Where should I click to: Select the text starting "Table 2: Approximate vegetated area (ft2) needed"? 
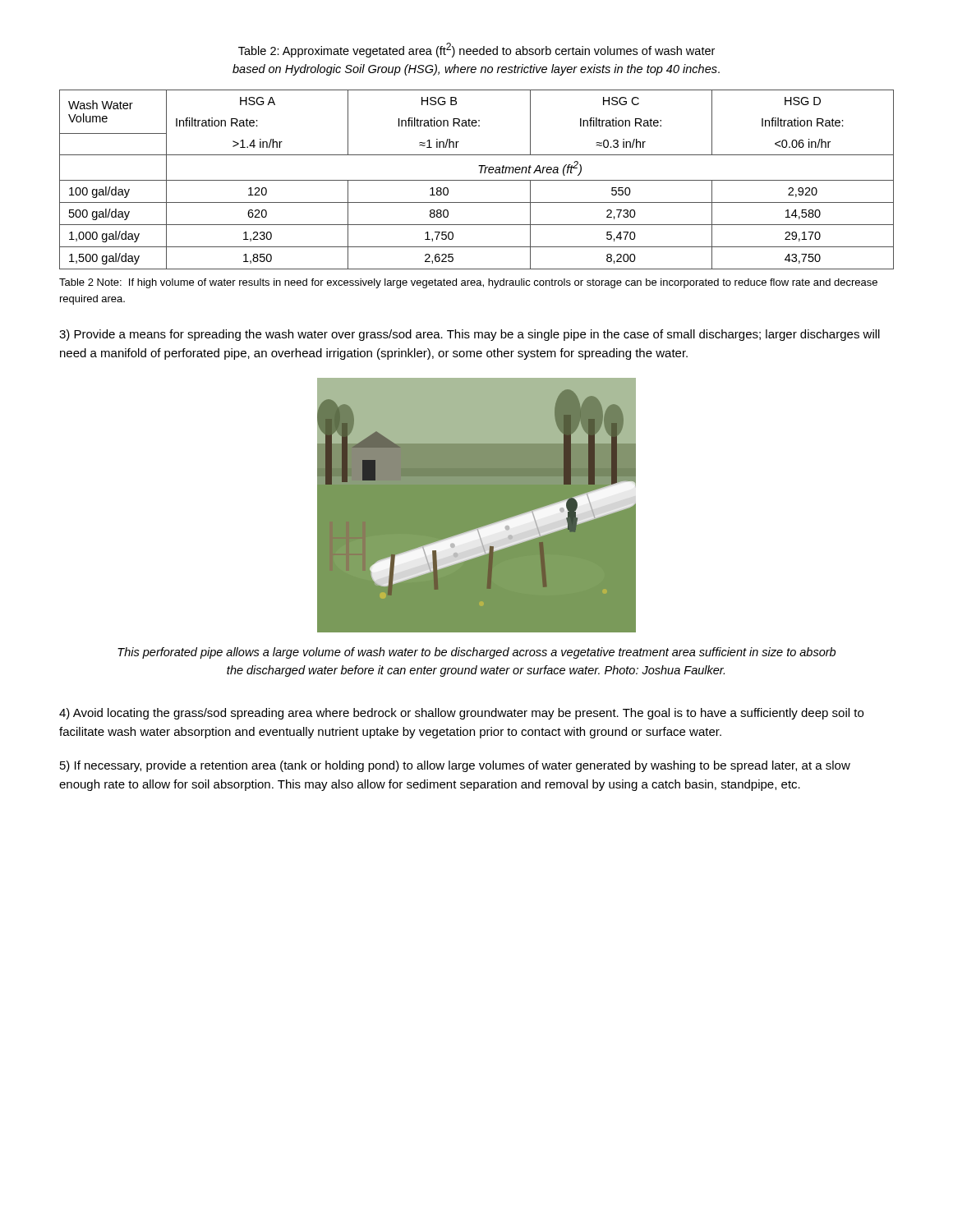click(x=476, y=58)
